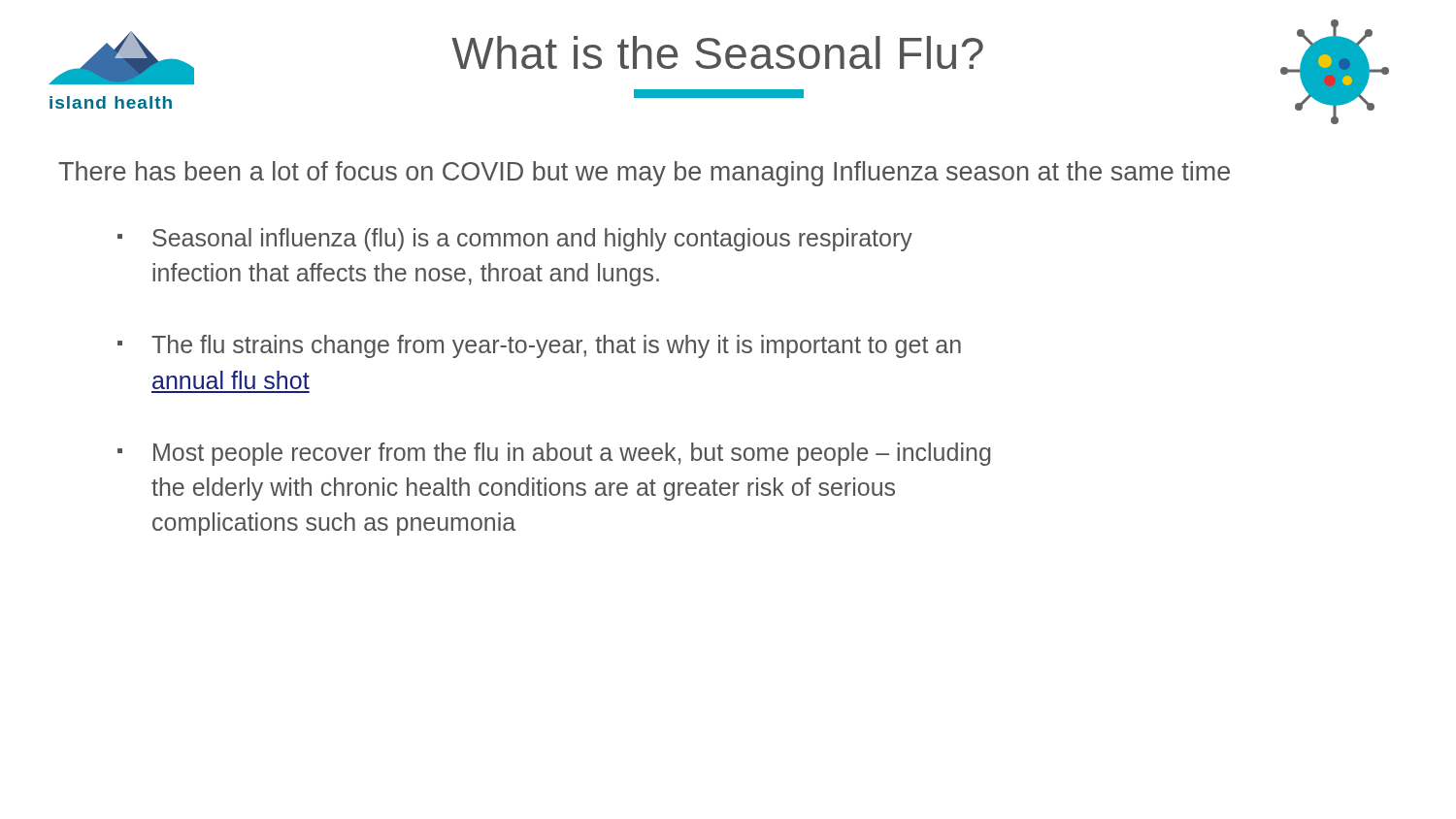
Task: Locate the block starting "The flu strains"
Action: click(x=557, y=362)
